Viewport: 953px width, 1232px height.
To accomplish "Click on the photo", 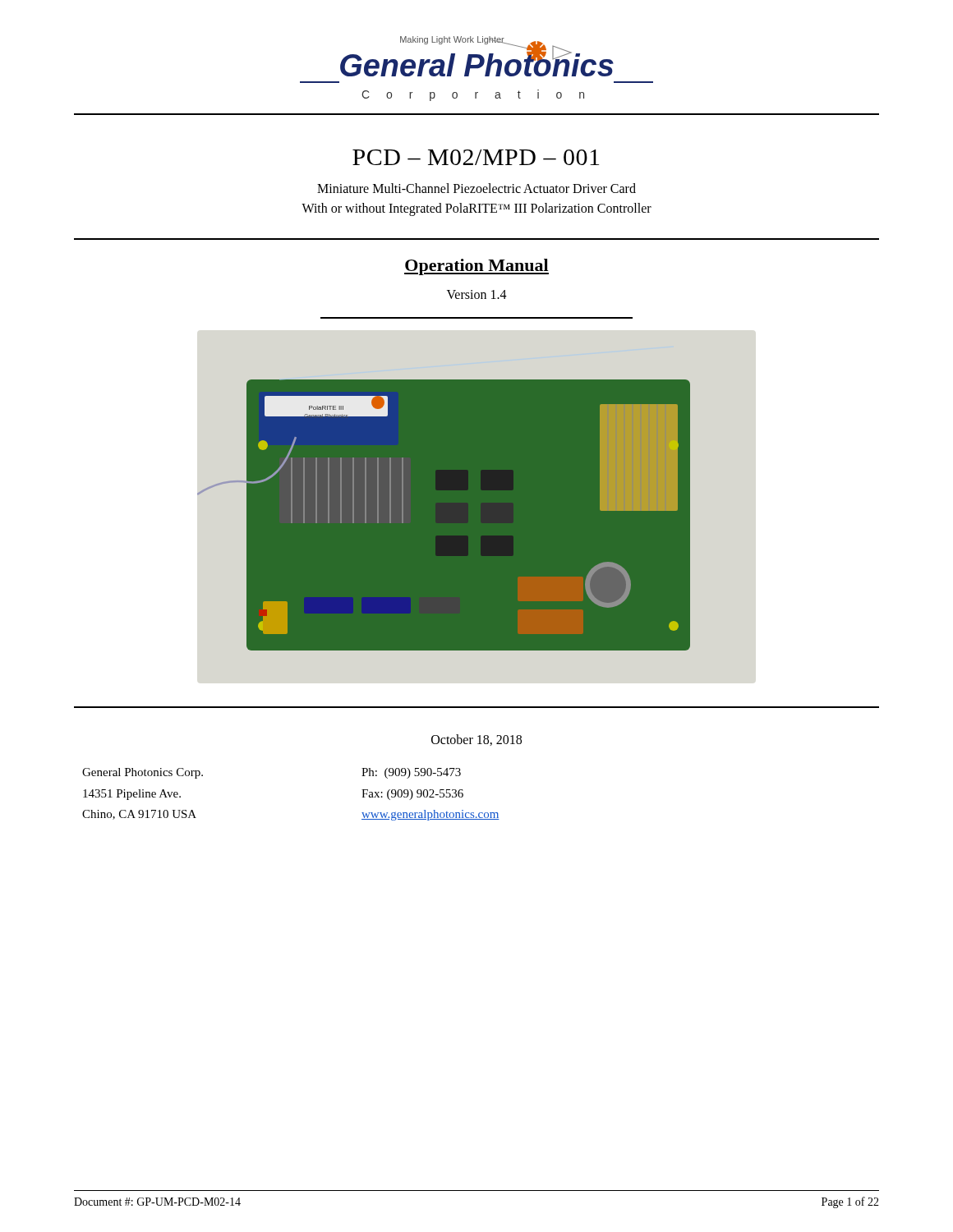I will click(476, 508).
